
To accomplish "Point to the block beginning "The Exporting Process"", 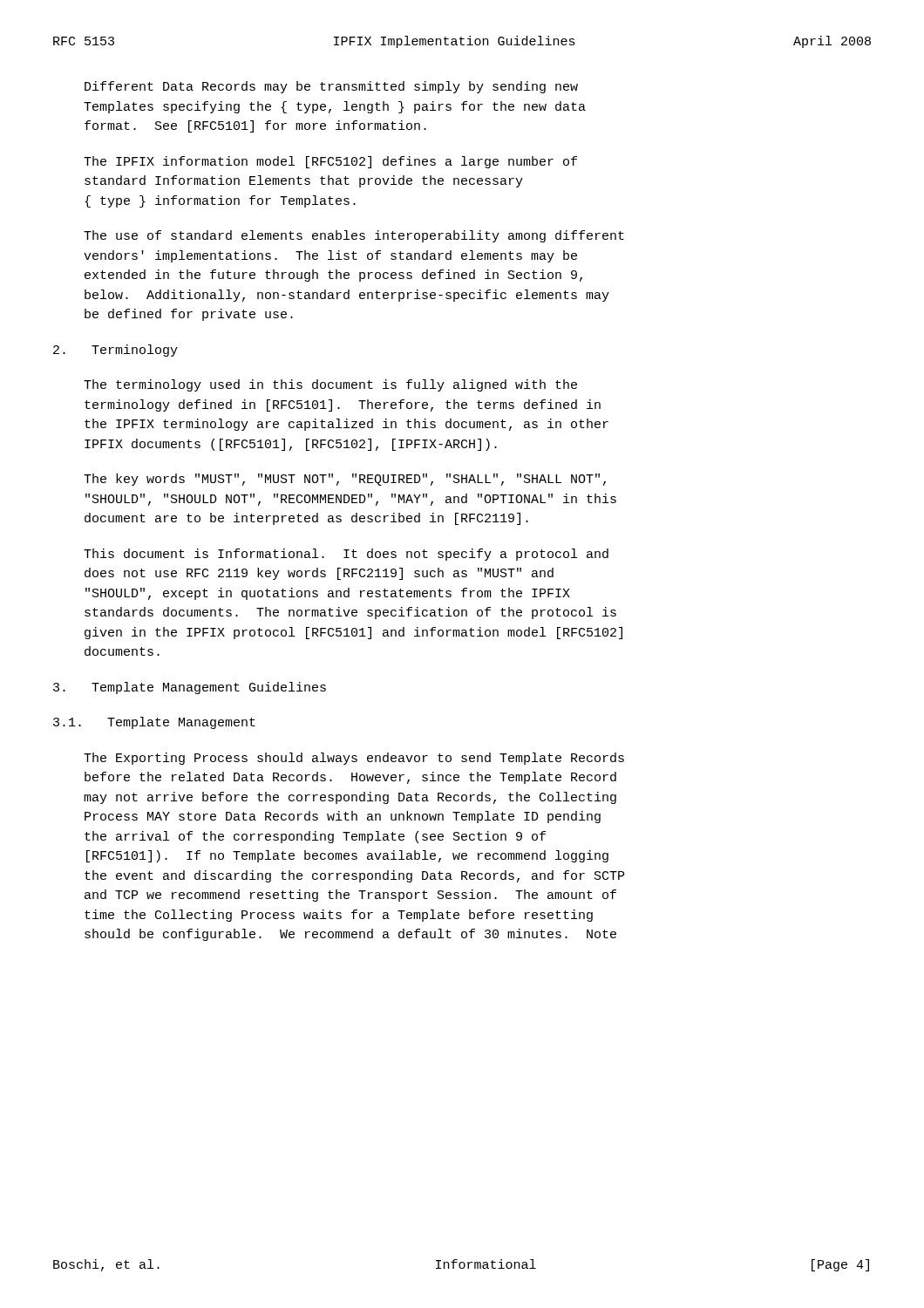I will click(354, 847).
